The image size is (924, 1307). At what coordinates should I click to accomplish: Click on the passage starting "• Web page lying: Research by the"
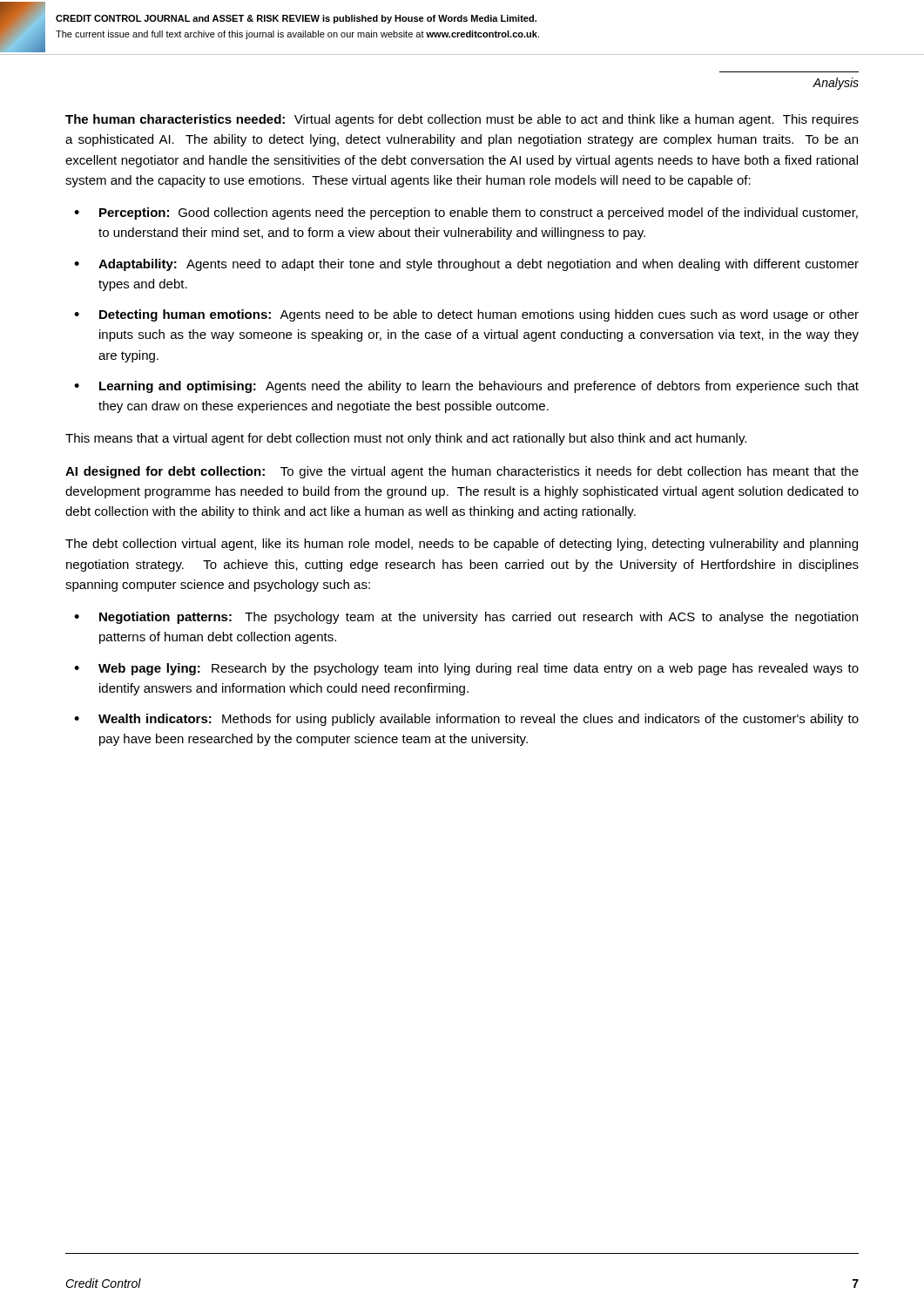coord(462,678)
